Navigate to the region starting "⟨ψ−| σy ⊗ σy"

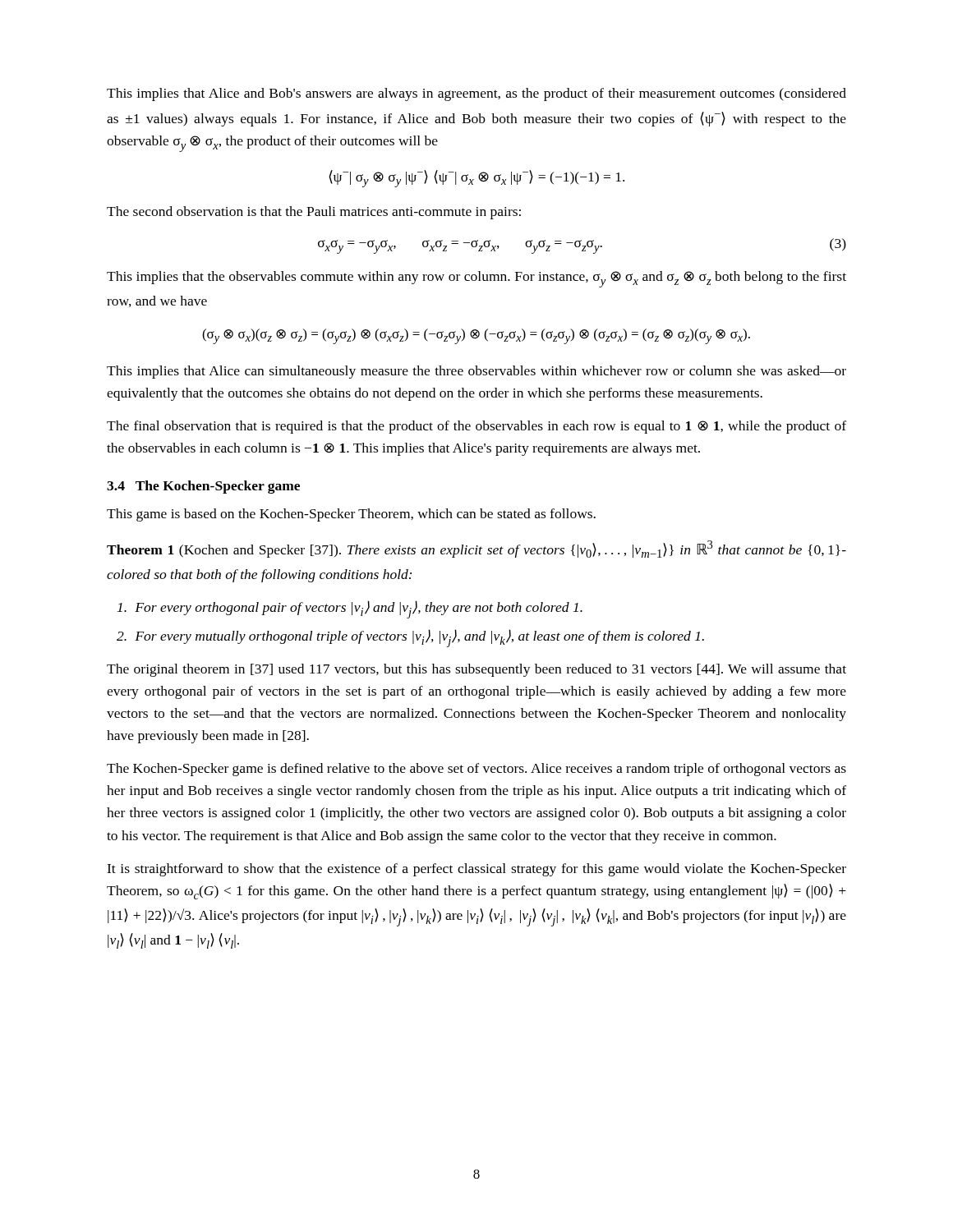476,176
